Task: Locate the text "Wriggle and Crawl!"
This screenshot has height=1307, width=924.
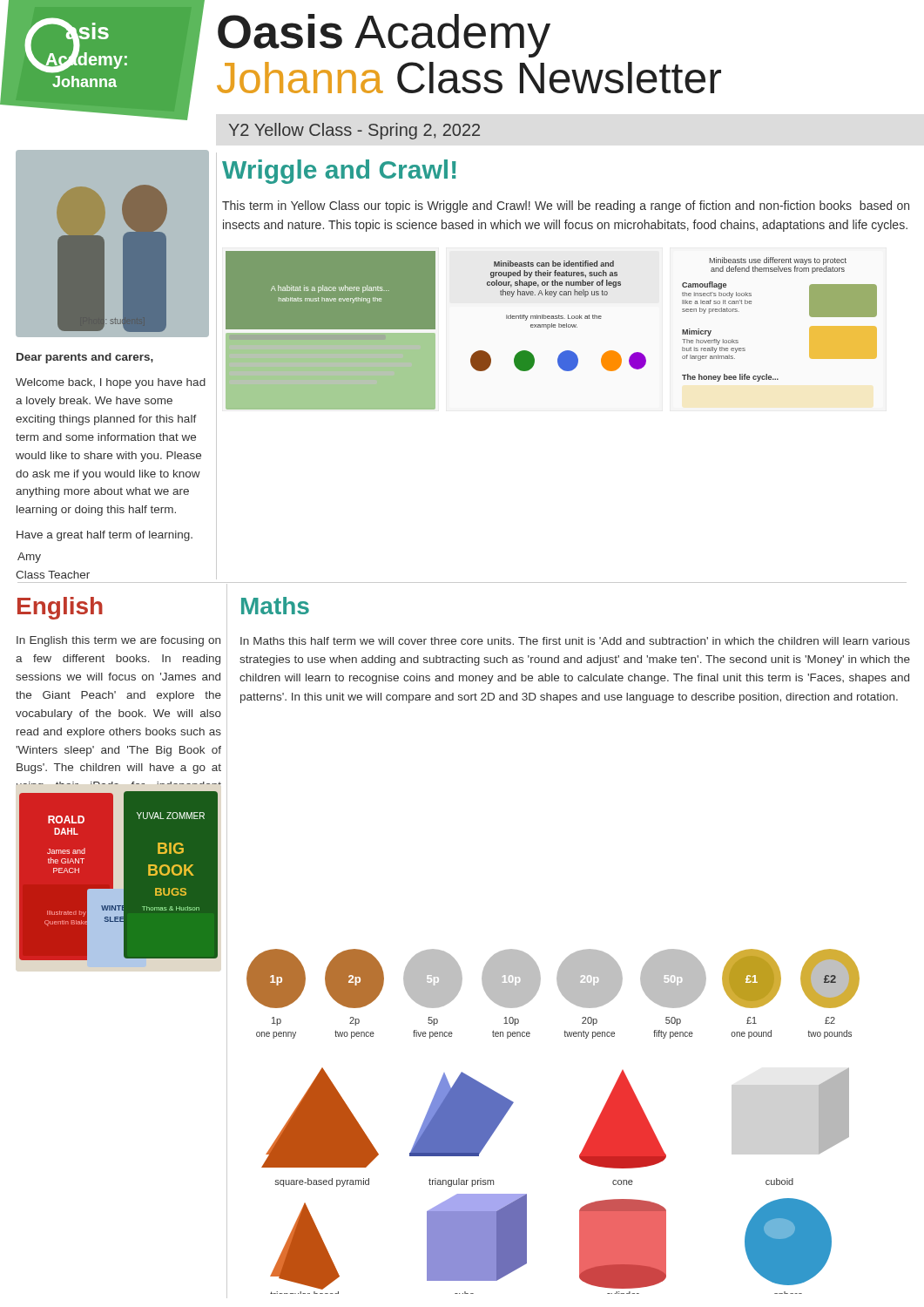Action: point(340,170)
